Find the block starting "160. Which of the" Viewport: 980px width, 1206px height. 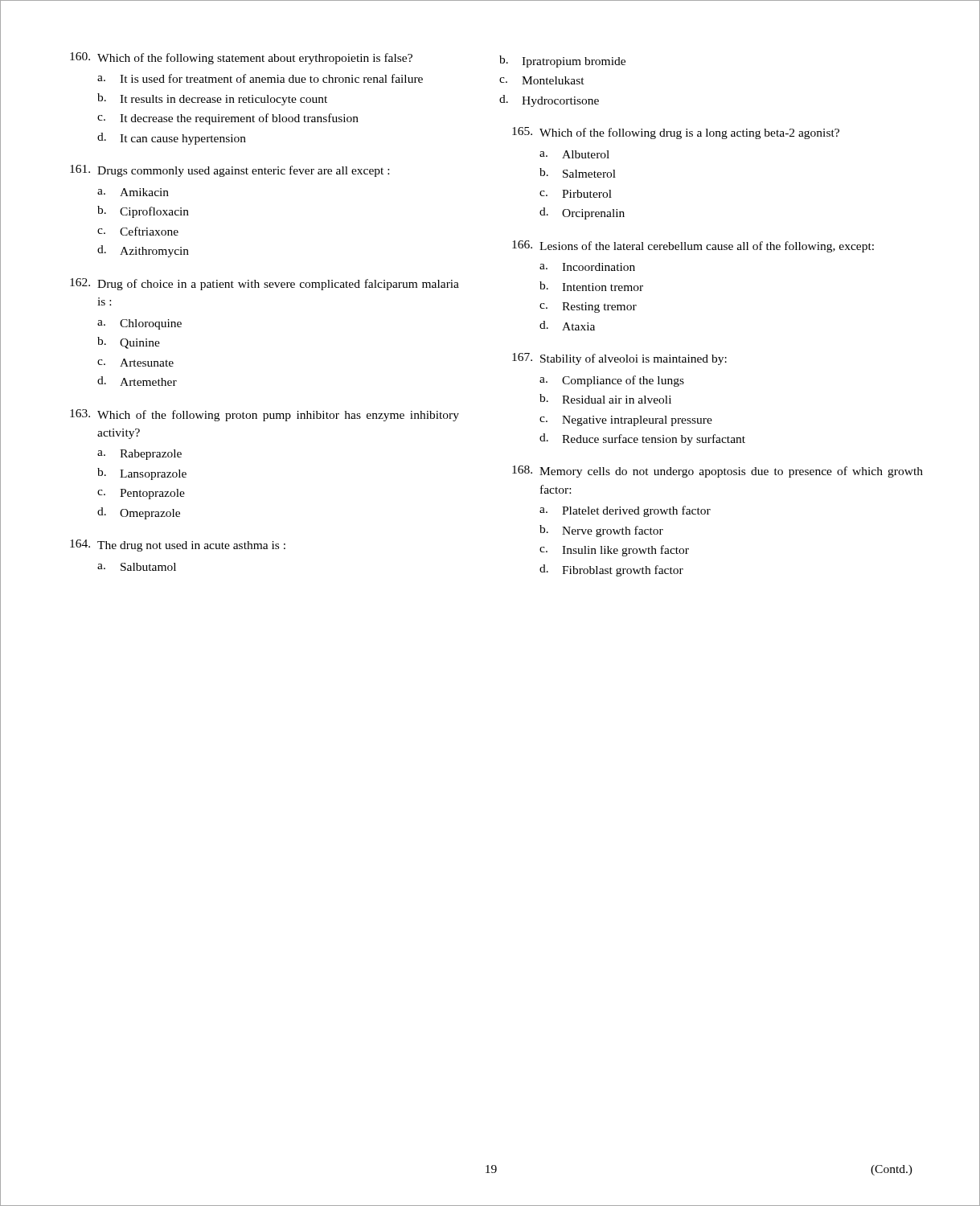tap(258, 98)
